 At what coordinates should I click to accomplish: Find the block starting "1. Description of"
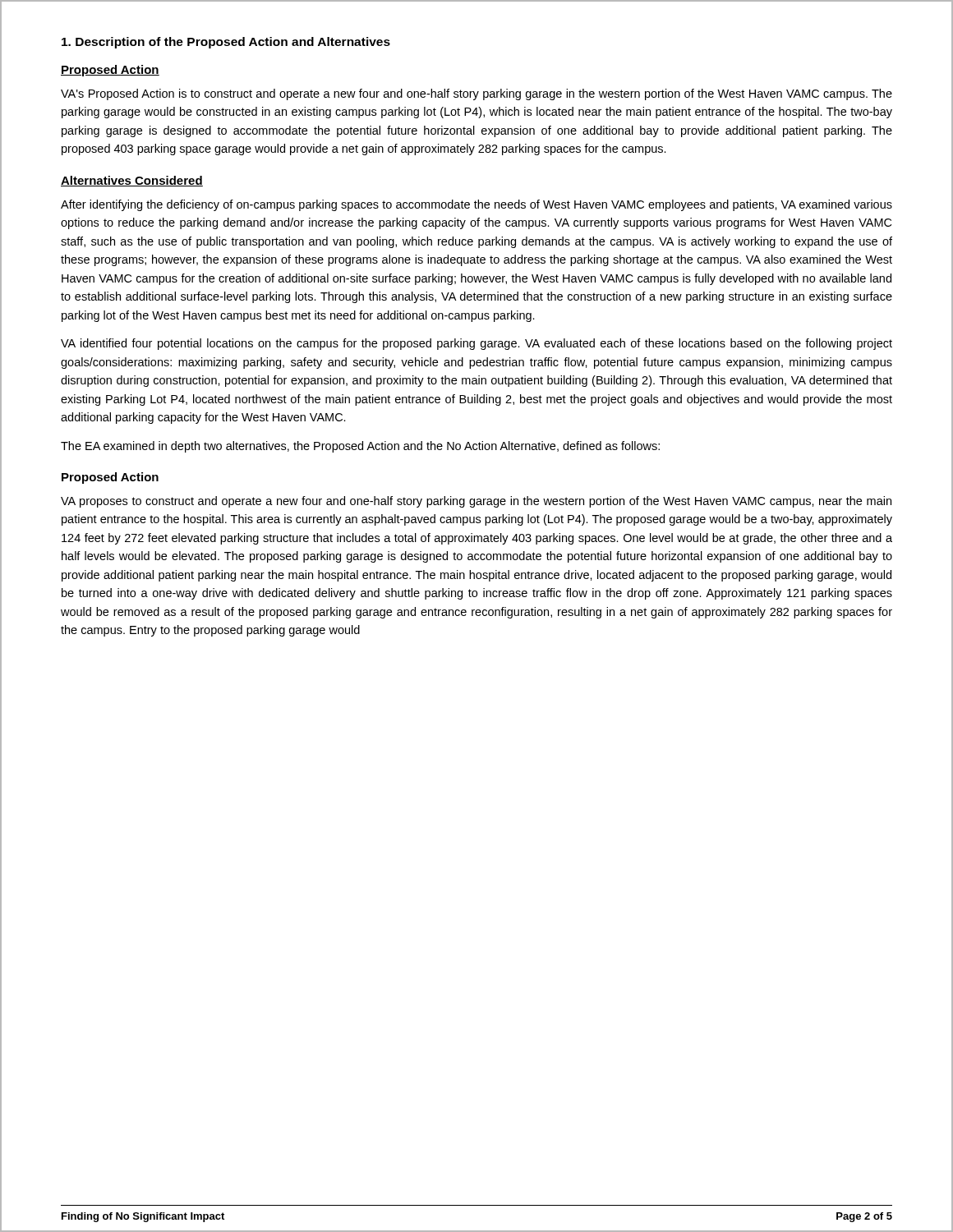[x=226, y=41]
